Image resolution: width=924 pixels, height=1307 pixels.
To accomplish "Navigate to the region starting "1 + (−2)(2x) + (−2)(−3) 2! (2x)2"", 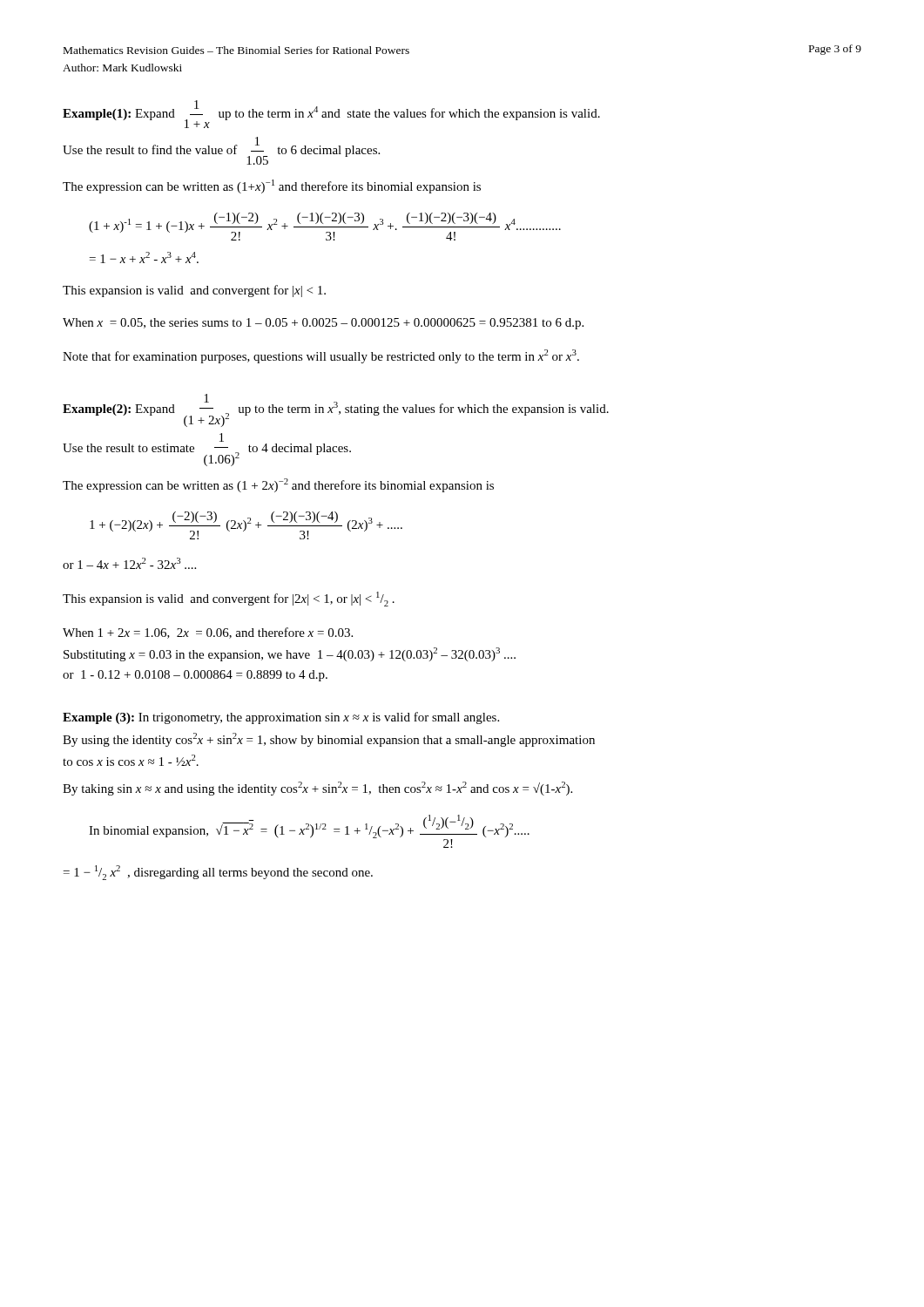I will [x=246, y=526].
